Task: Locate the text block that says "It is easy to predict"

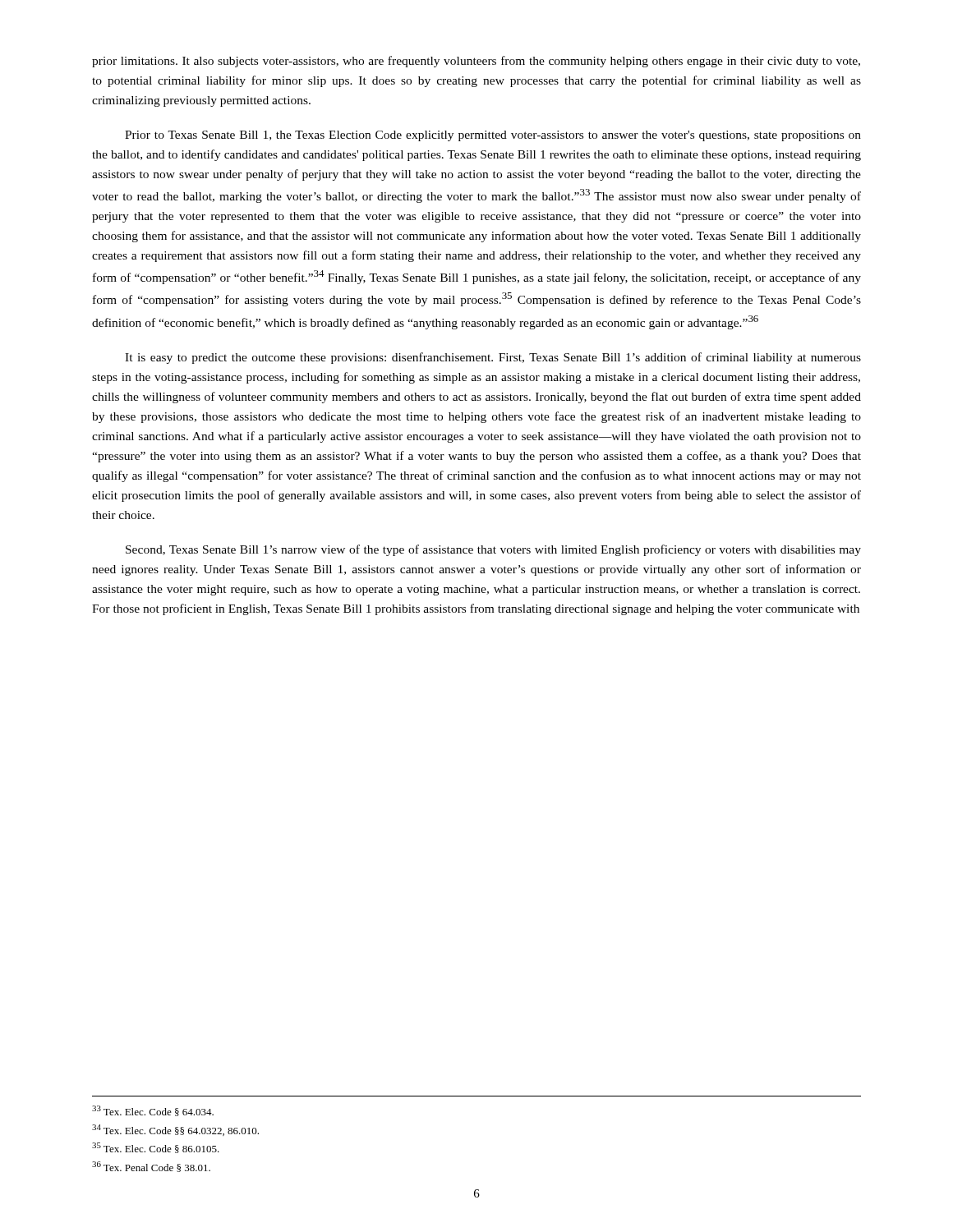Action: coord(476,436)
